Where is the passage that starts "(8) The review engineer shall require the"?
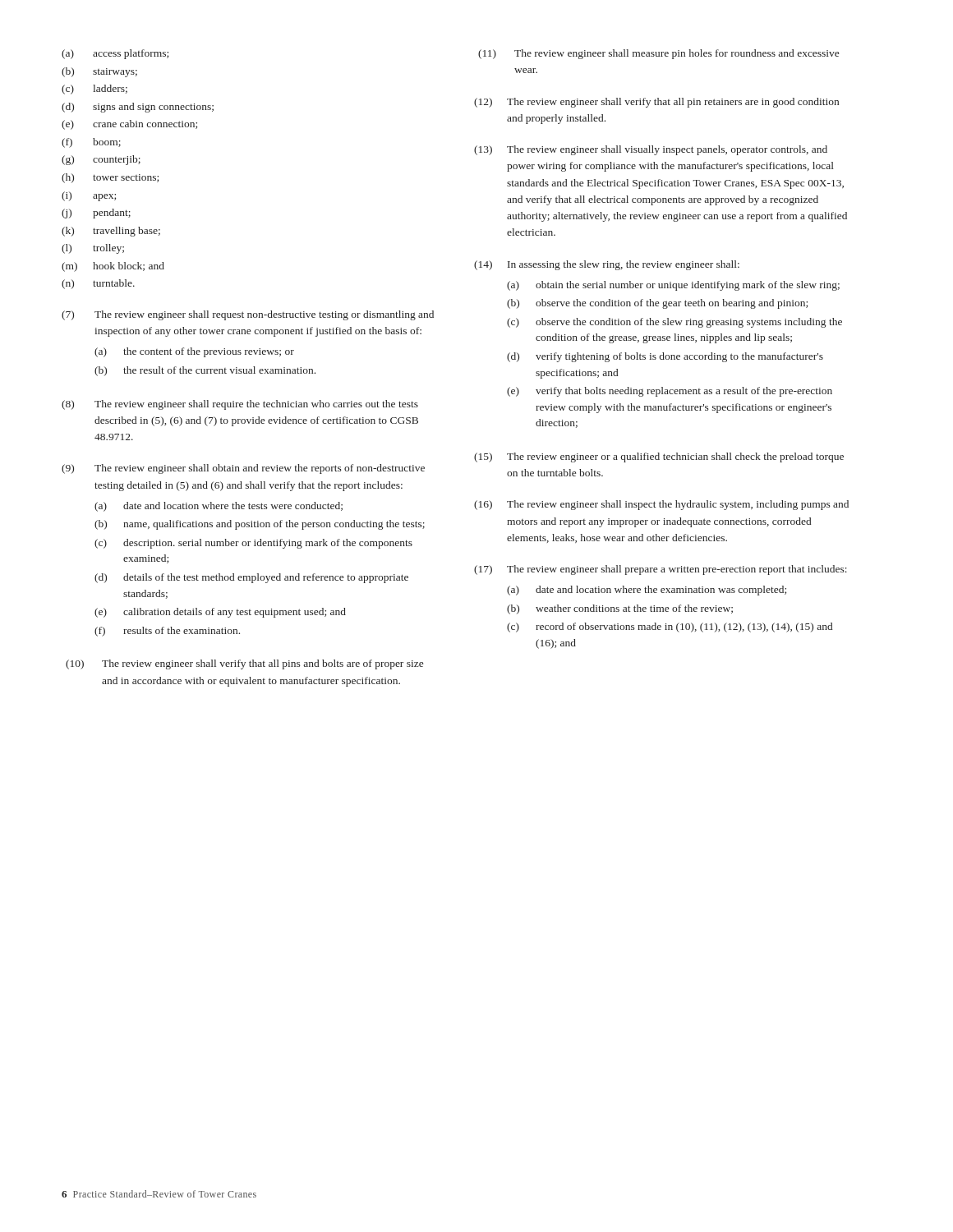The width and height of the screenshot is (953, 1232). tap(251, 420)
